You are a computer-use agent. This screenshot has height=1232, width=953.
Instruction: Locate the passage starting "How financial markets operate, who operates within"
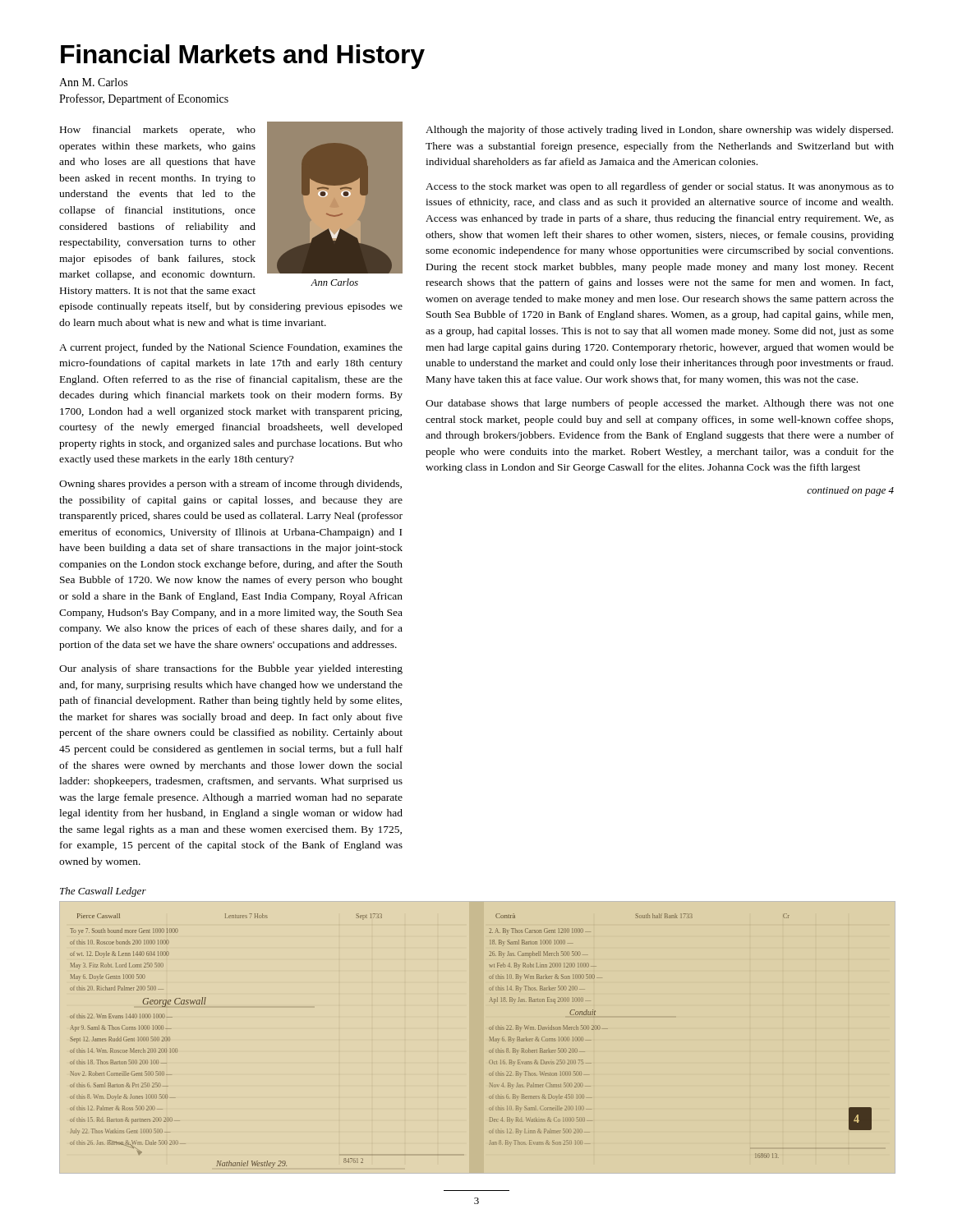point(231,226)
